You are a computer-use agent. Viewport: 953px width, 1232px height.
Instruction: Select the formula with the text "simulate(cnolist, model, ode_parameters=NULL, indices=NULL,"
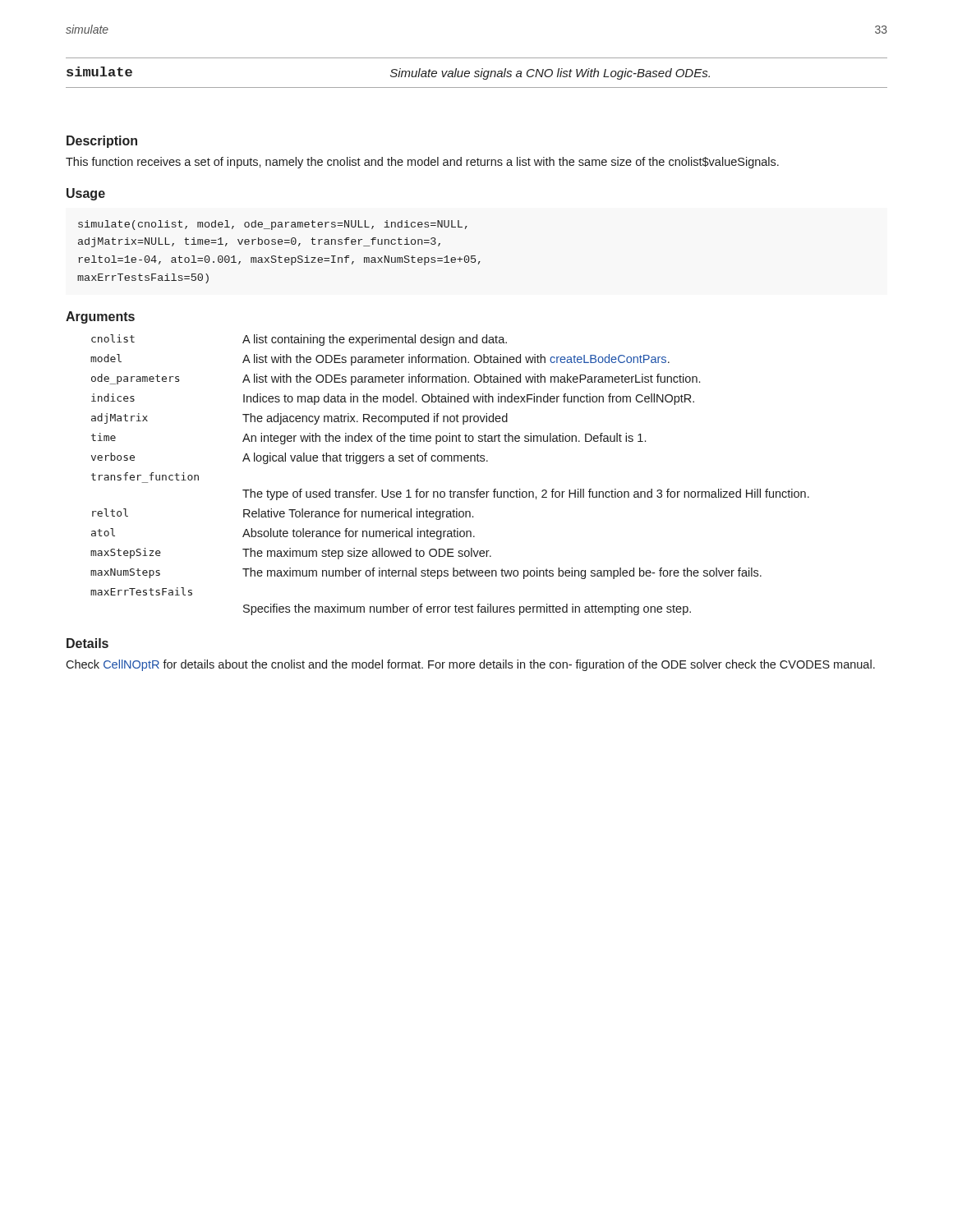click(280, 251)
